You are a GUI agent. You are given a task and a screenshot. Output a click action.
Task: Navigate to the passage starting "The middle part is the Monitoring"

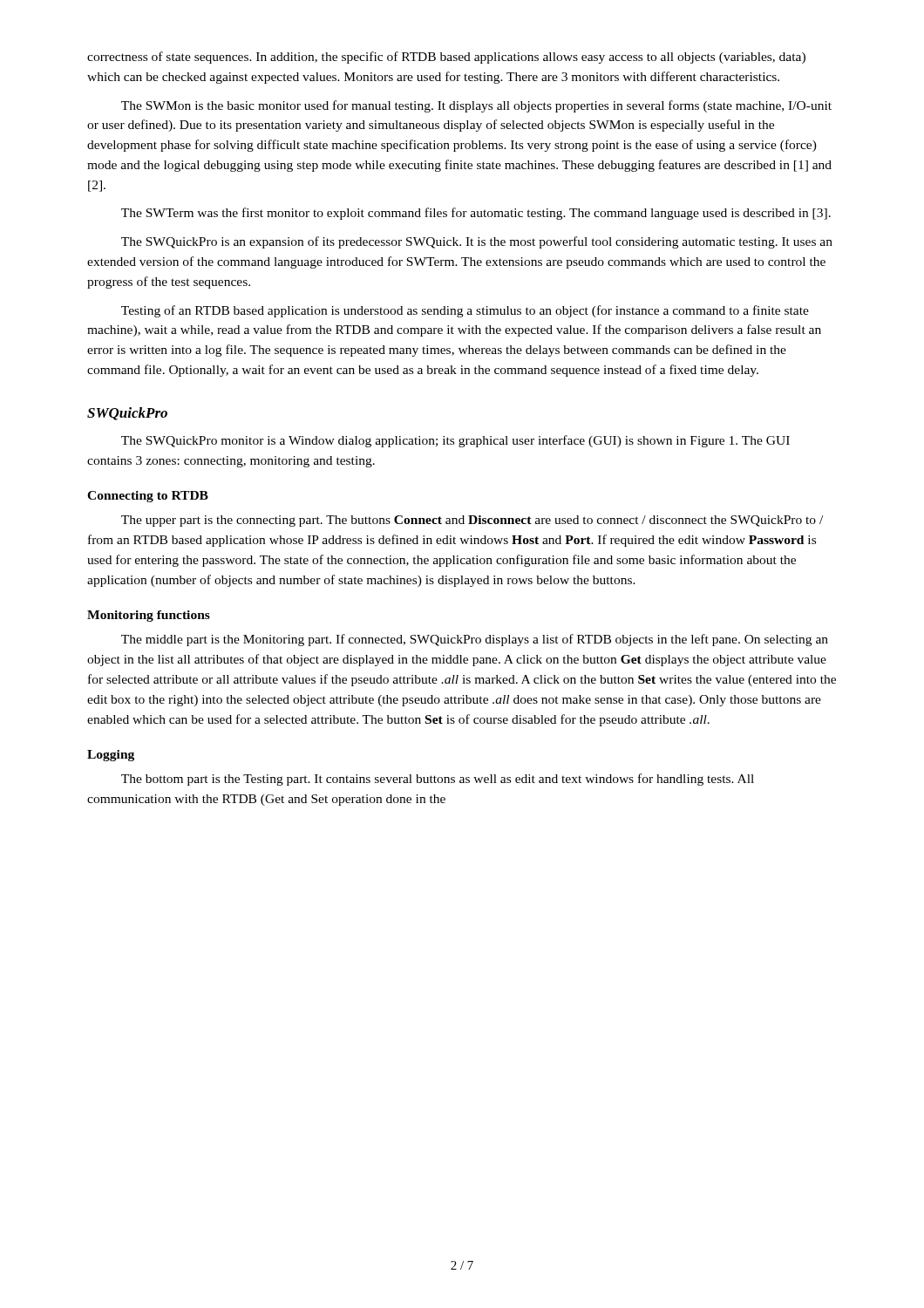tap(462, 680)
